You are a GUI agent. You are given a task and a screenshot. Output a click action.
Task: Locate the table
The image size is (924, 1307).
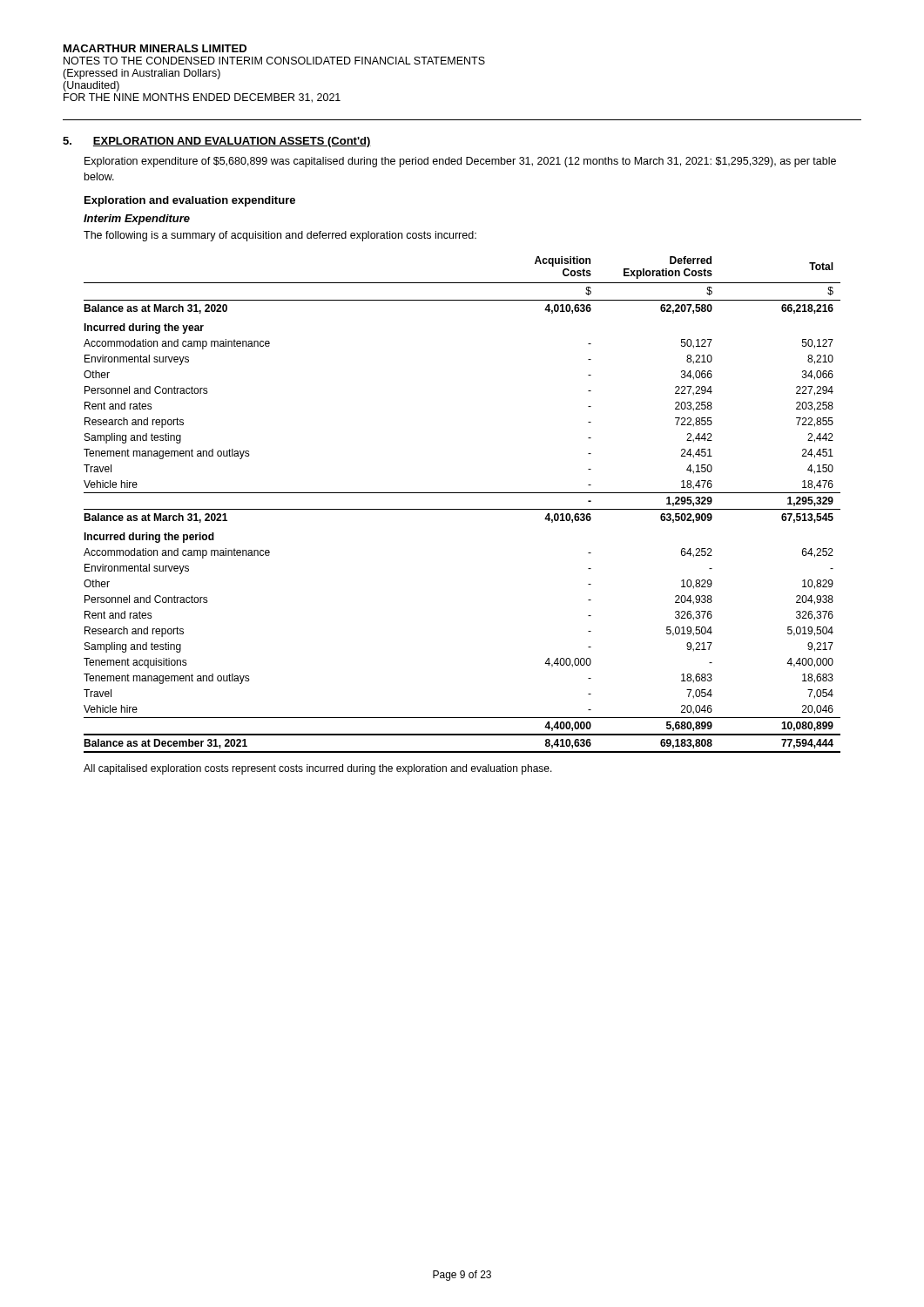click(x=462, y=502)
